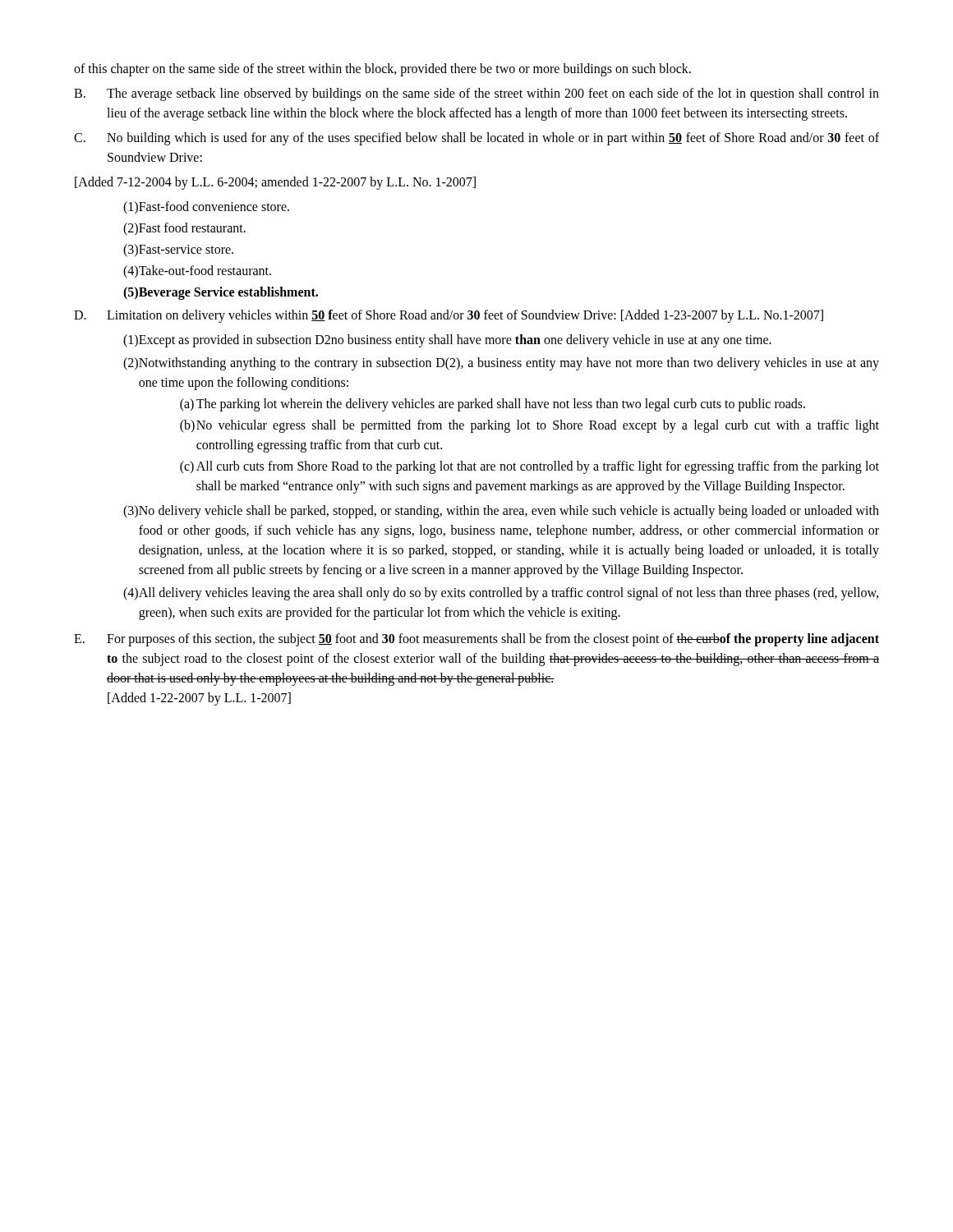Locate the text "(5) Beverage Service establishment."
953x1232 pixels.
pyautogui.click(x=221, y=293)
